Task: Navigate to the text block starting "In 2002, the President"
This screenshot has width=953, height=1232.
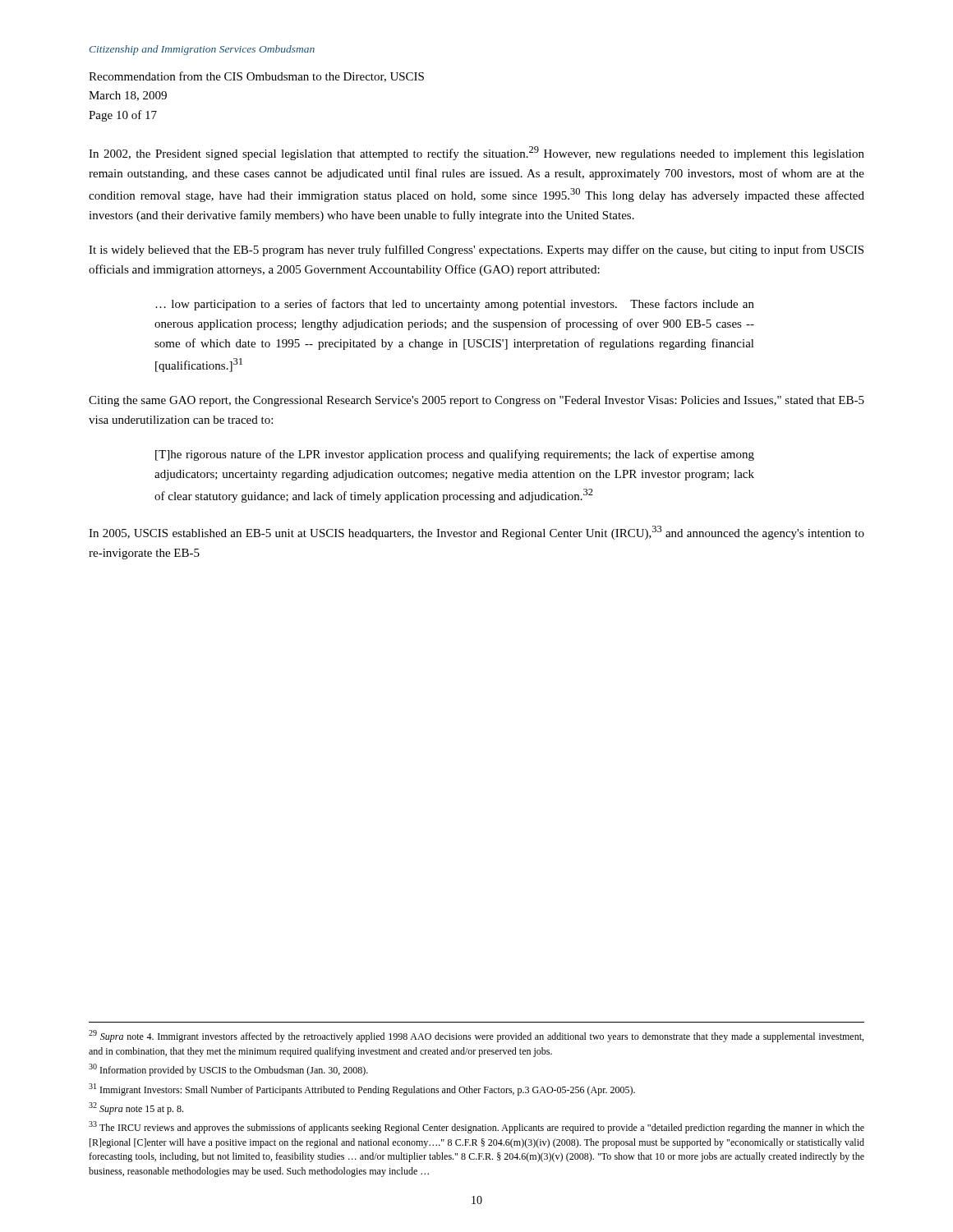Action: pyautogui.click(x=476, y=183)
